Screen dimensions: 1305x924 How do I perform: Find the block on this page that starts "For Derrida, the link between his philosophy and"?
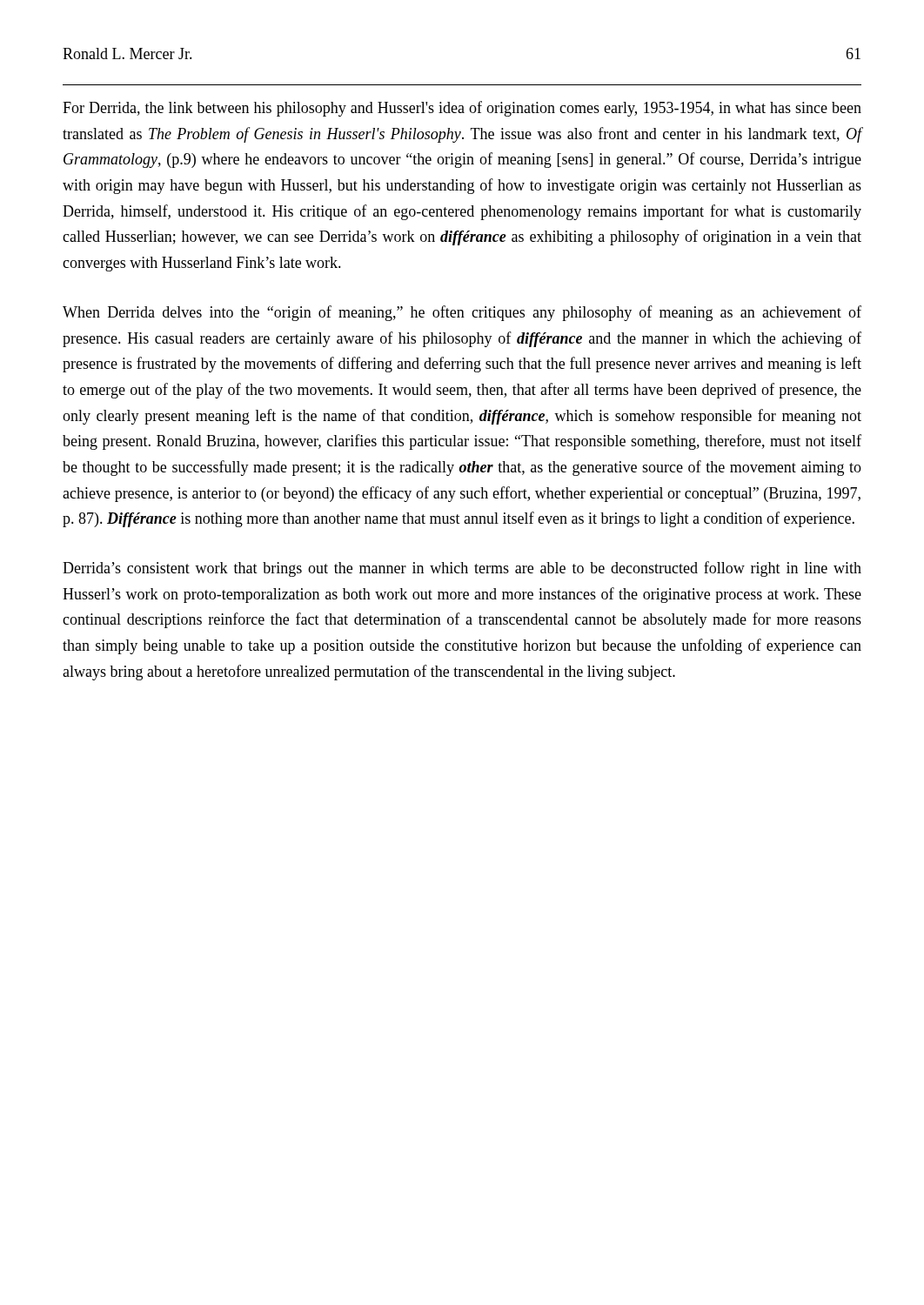462,390
